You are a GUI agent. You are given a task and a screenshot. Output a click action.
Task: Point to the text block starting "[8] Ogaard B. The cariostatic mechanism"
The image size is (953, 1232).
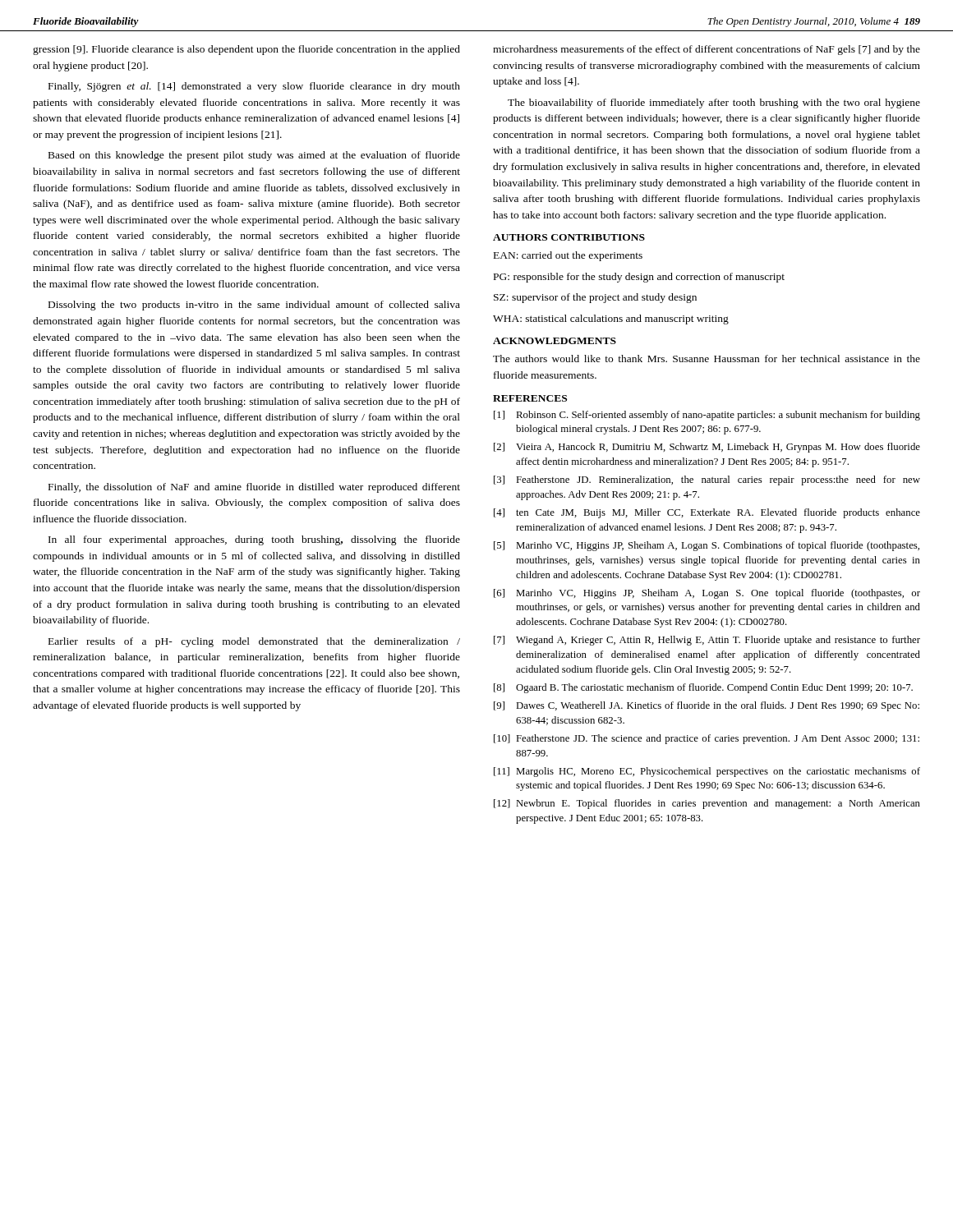click(x=707, y=688)
